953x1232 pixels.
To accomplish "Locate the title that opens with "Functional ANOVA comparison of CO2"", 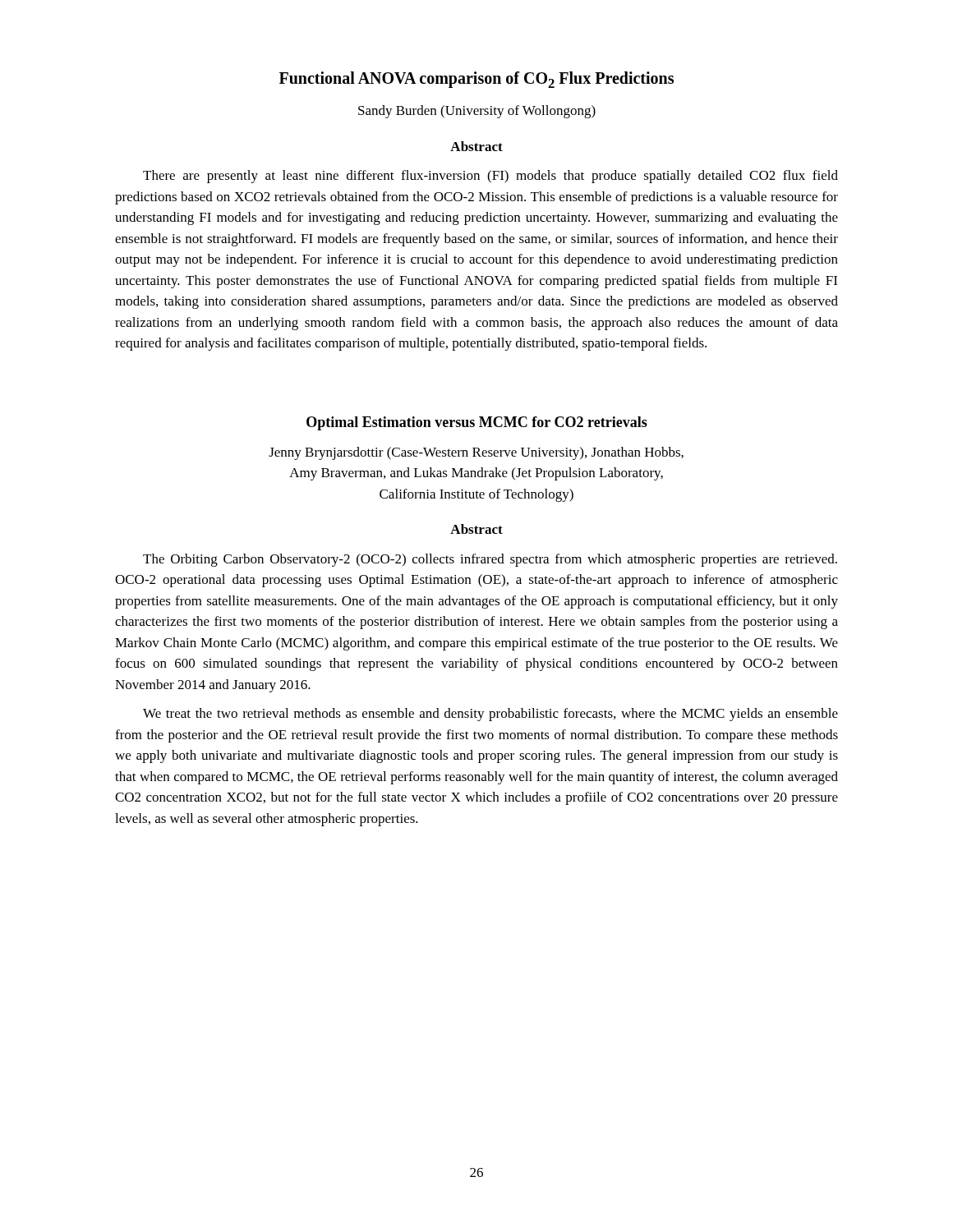I will [x=476, y=80].
